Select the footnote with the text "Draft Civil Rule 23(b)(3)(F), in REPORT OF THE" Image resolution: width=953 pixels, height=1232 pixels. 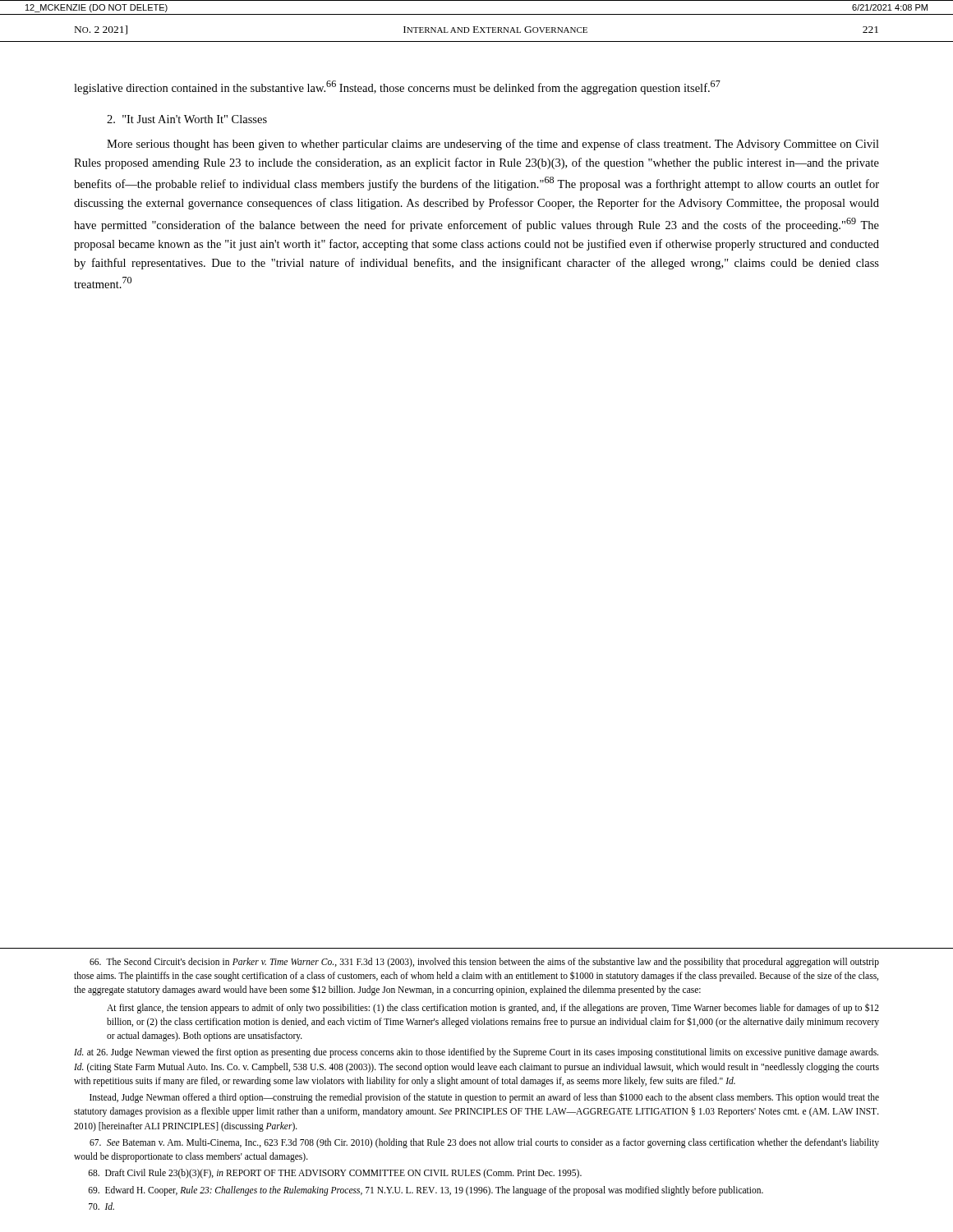coord(476,1174)
